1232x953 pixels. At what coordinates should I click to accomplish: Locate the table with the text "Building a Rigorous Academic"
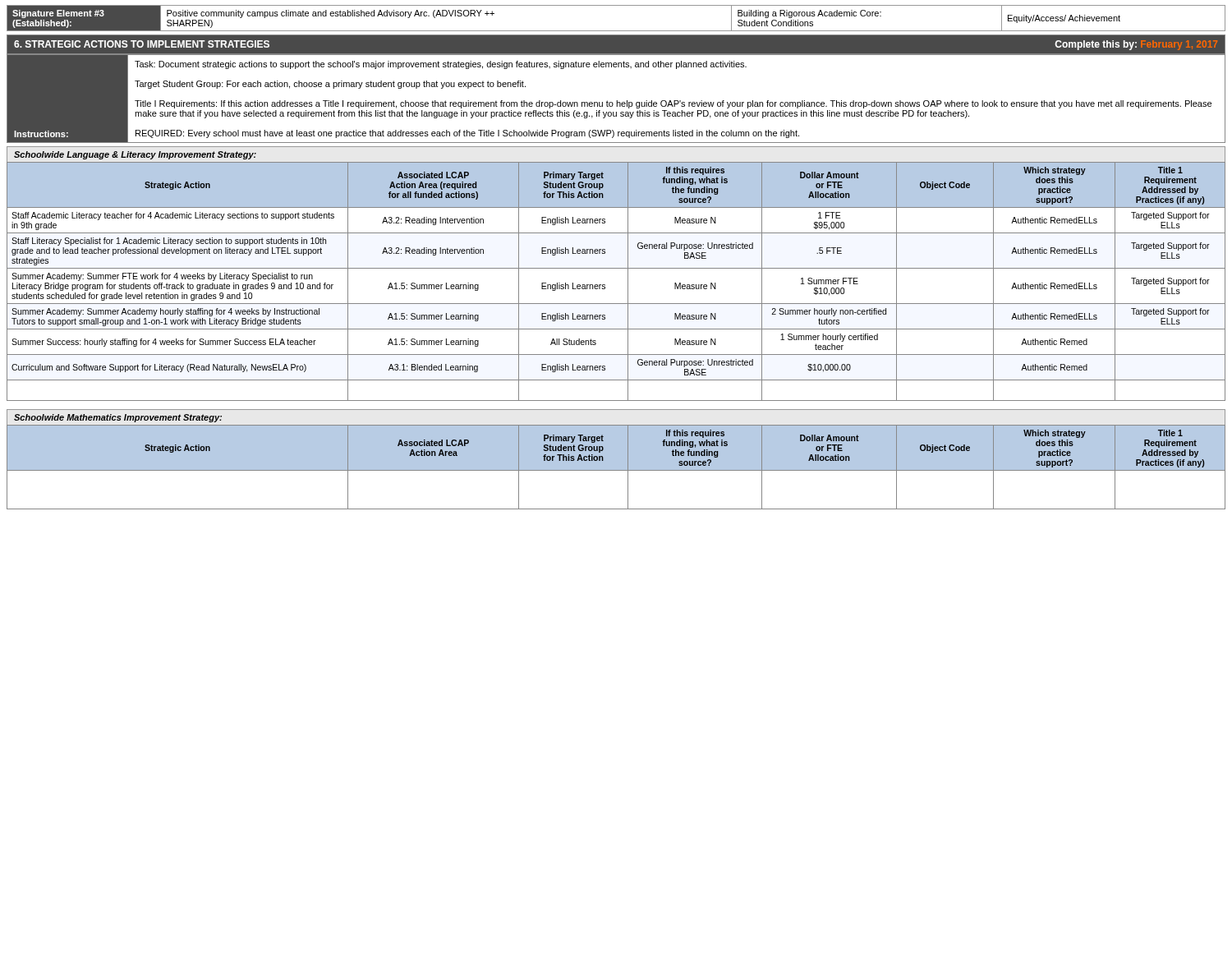click(616, 18)
